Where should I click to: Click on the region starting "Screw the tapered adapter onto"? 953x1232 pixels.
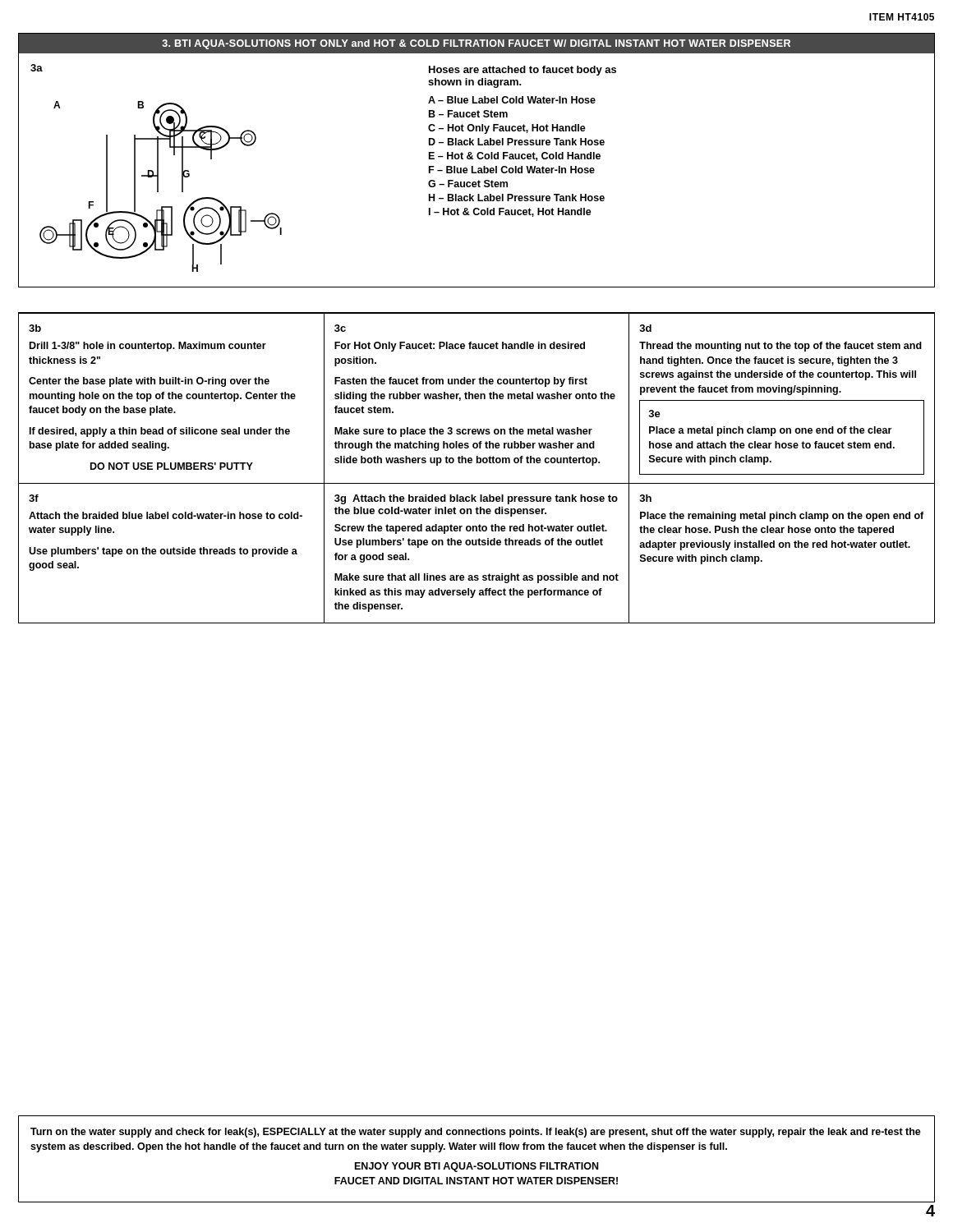pyautogui.click(x=476, y=568)
